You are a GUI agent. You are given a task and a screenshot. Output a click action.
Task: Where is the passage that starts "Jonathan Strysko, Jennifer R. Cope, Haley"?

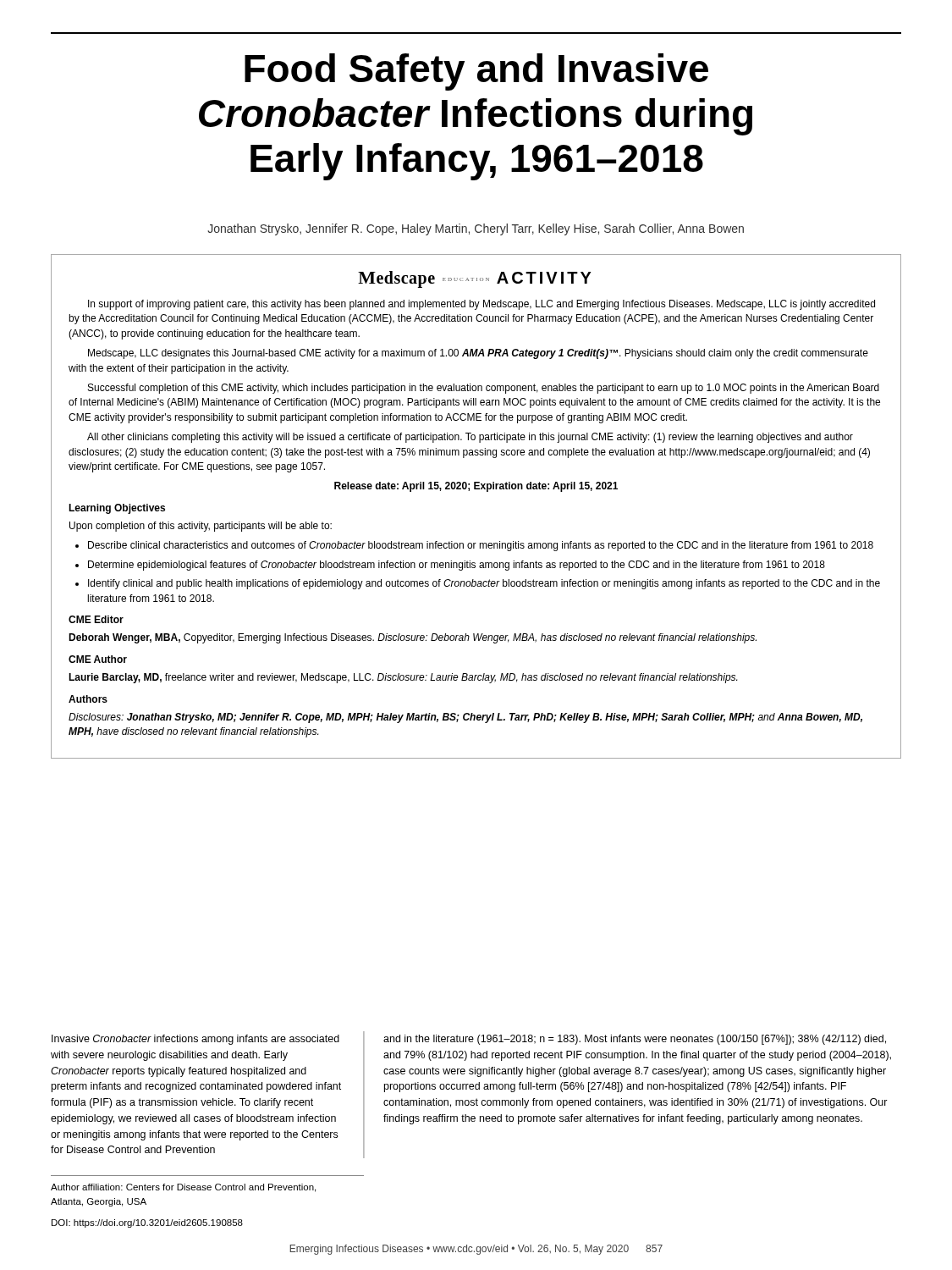pyautogui.click(x=476, y=229)
